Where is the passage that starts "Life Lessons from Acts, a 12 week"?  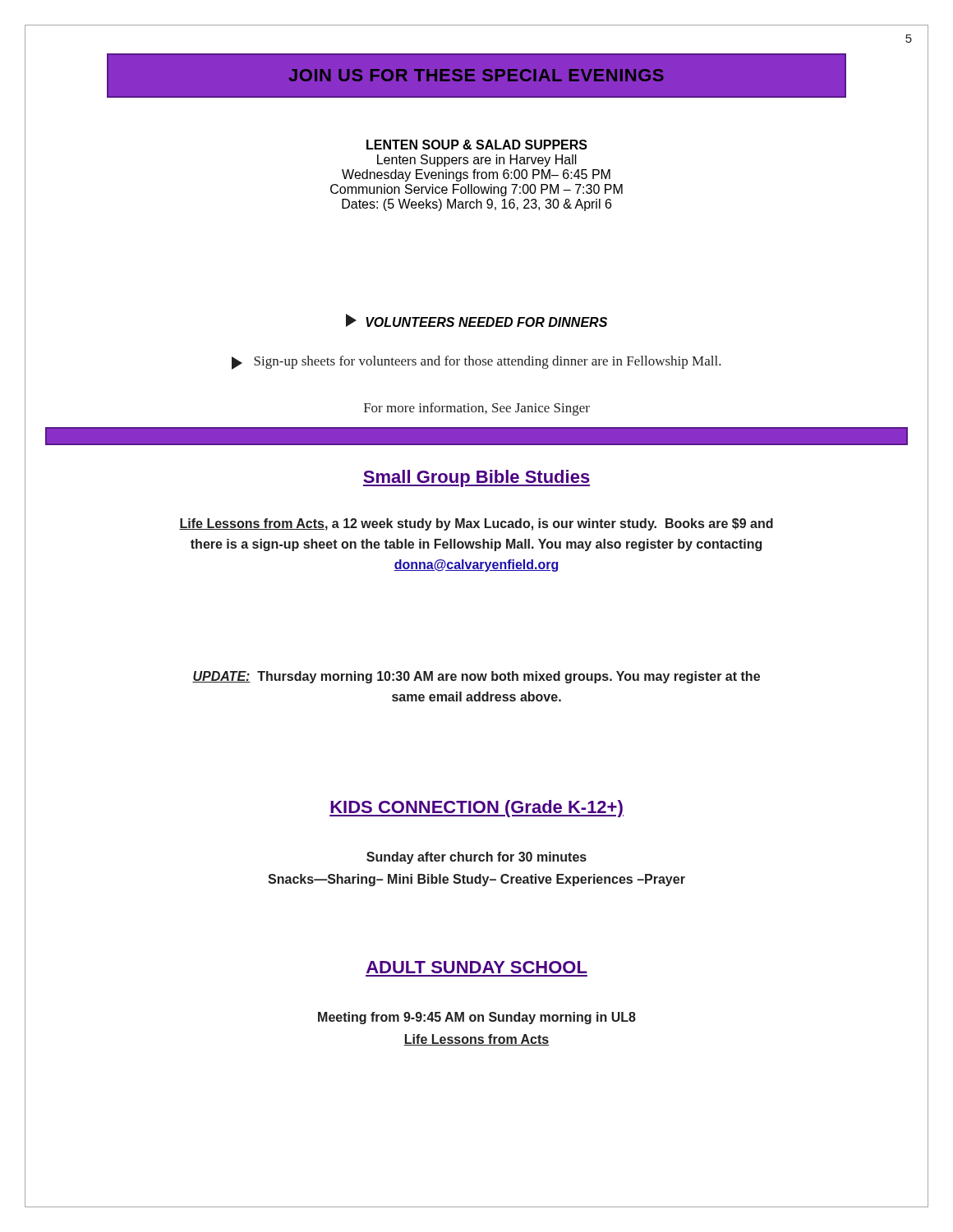476,545
